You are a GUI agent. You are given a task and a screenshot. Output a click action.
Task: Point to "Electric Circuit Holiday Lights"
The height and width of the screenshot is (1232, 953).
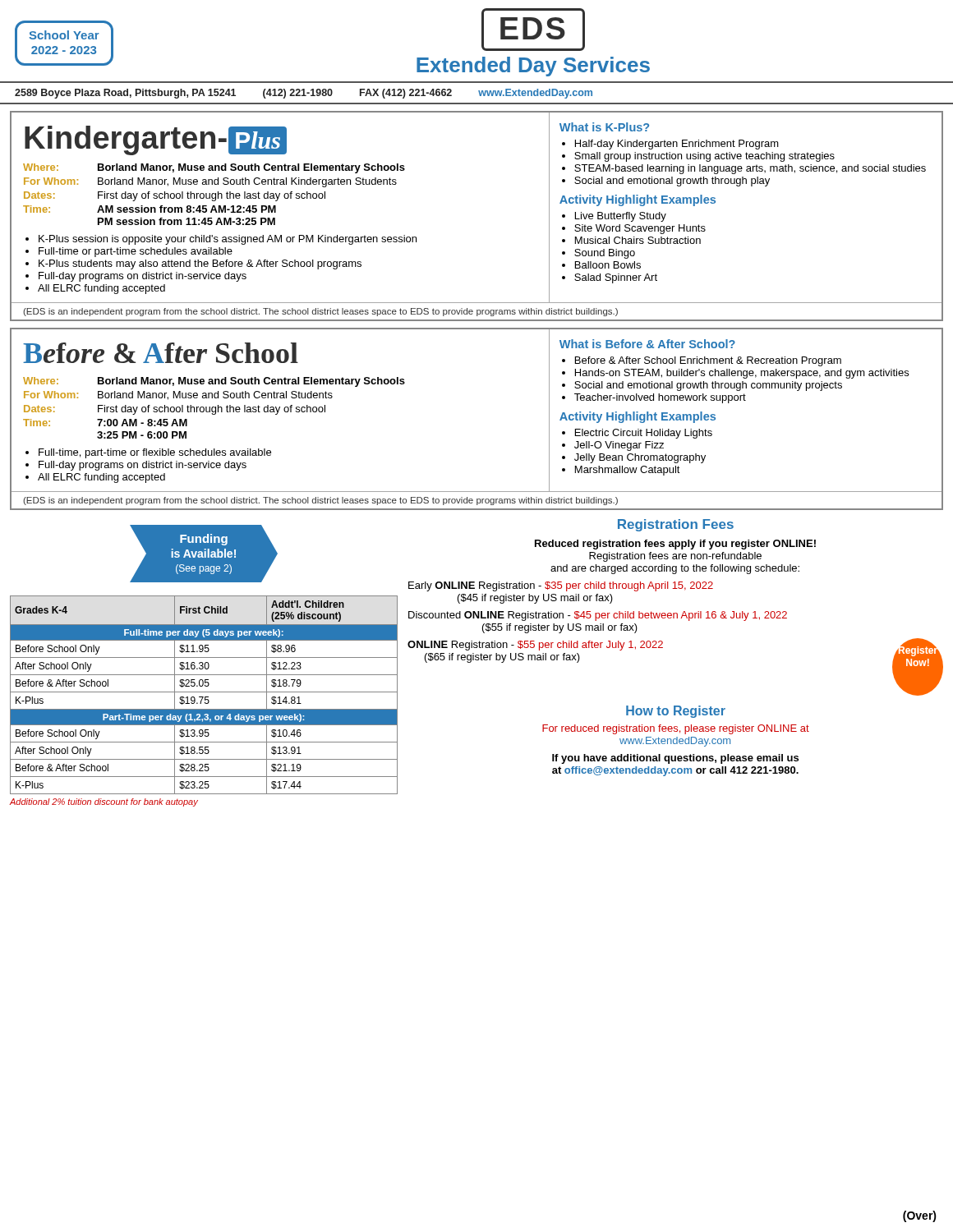tap(643, 432)
